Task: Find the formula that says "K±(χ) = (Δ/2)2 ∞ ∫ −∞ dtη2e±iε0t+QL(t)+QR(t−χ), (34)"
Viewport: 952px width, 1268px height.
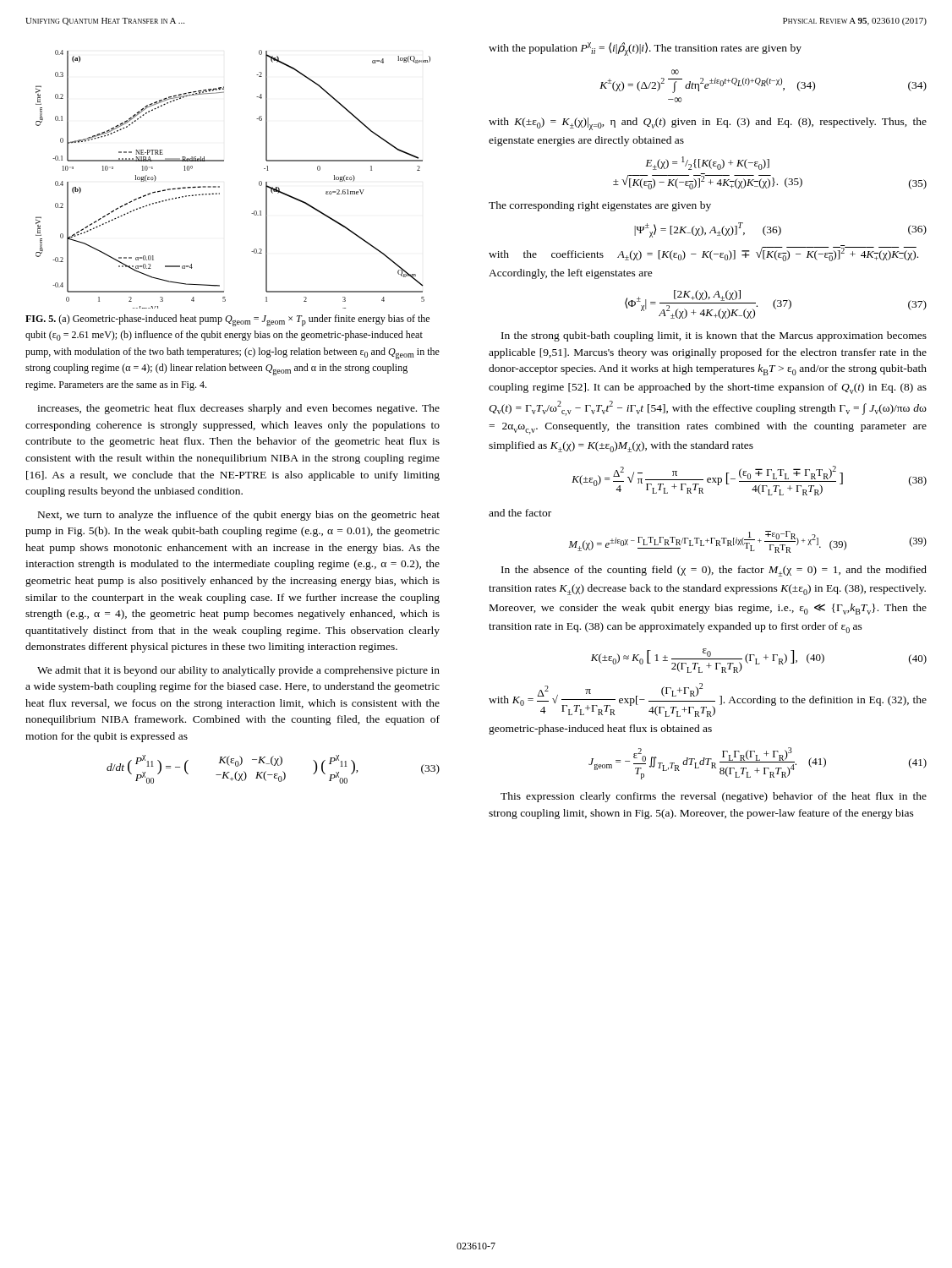Action: click(x=763, y=86)
